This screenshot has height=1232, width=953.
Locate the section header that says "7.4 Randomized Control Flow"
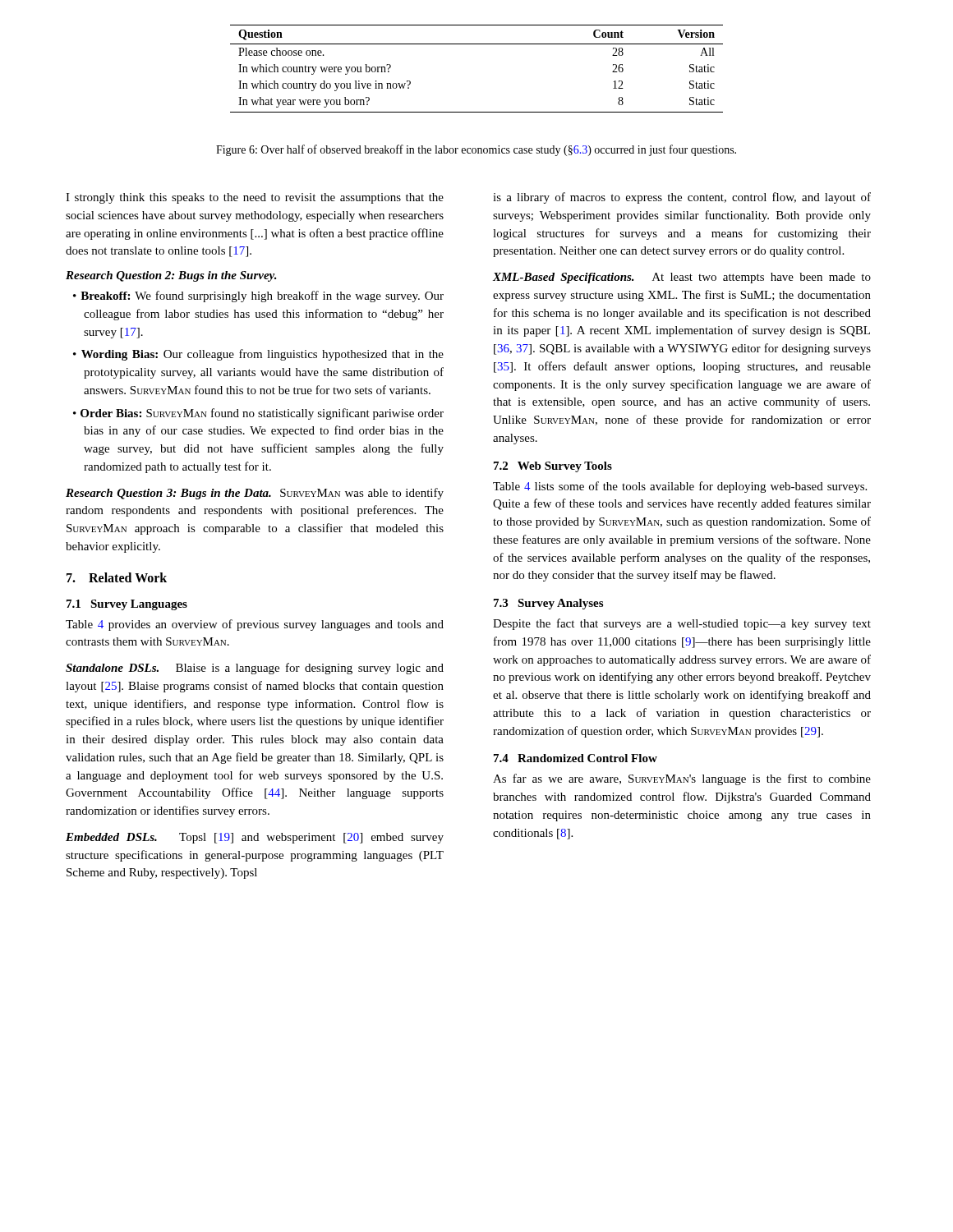[575, 758]
